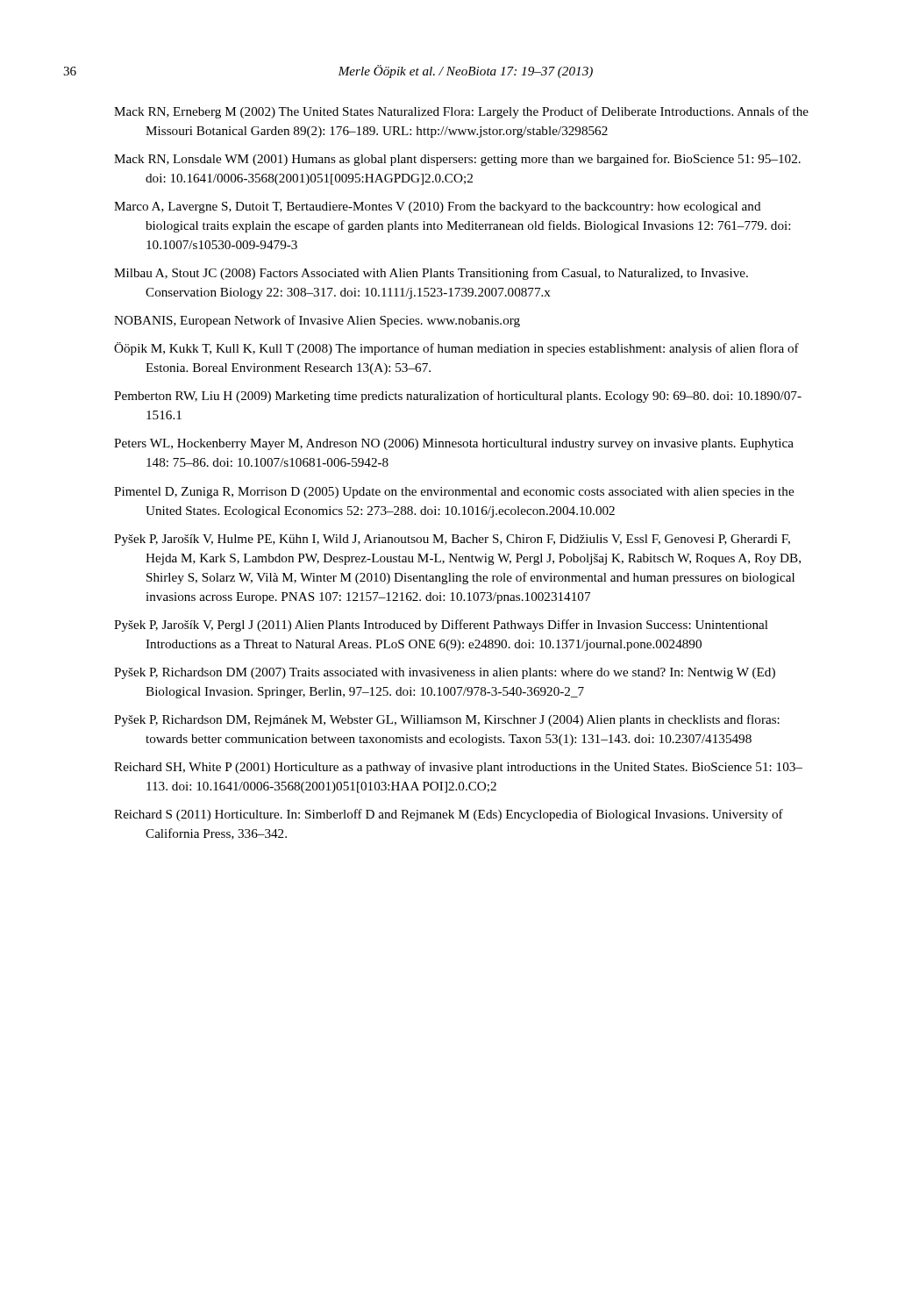Click on the region starting "Pyšek P, Jarošík V, Pergl J"
The height and width of the screenshot is (1316, 905).
pos(441,634)
